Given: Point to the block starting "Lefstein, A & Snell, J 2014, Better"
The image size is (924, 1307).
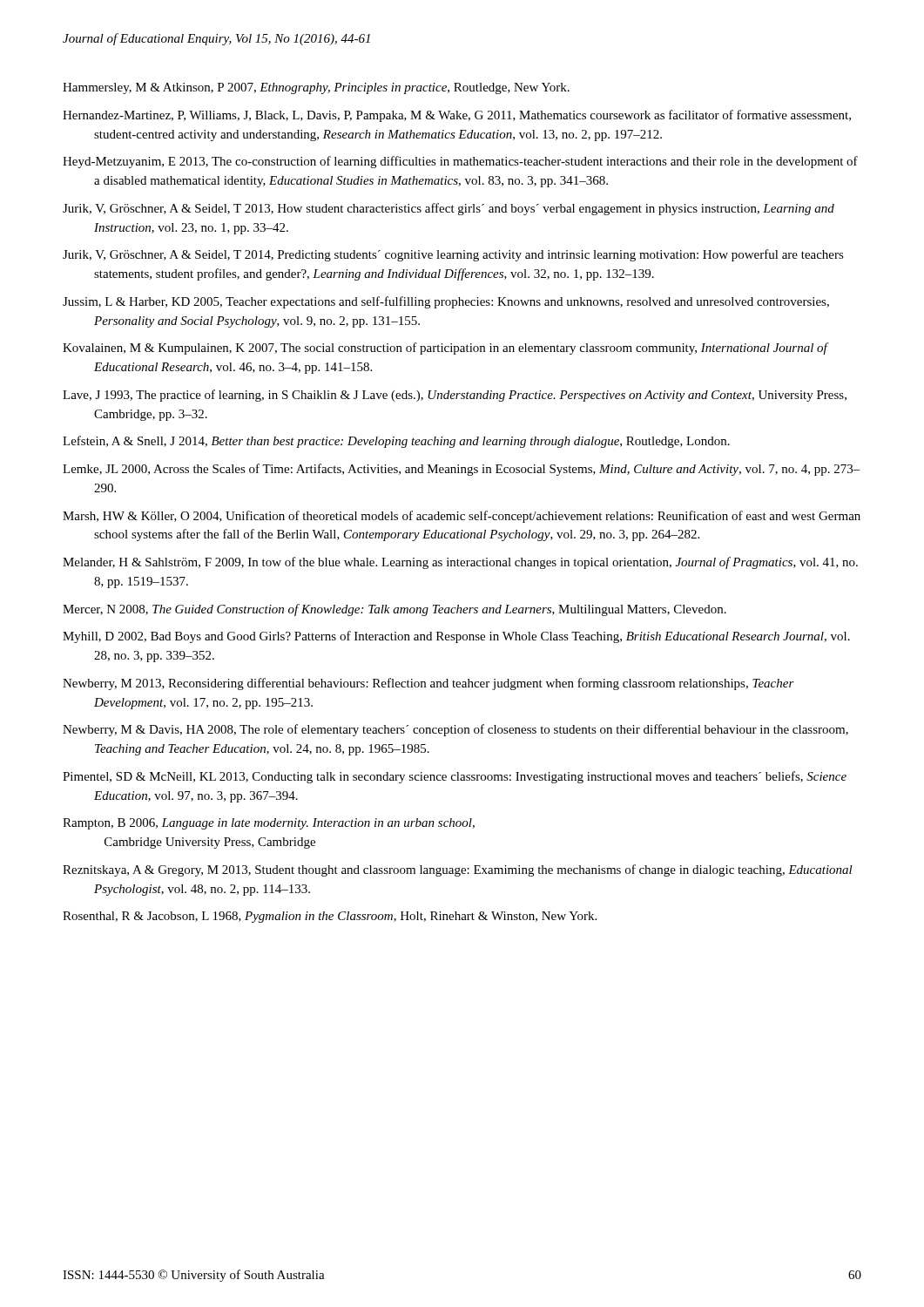Looking at the screenshot, I should pos(396,441).
